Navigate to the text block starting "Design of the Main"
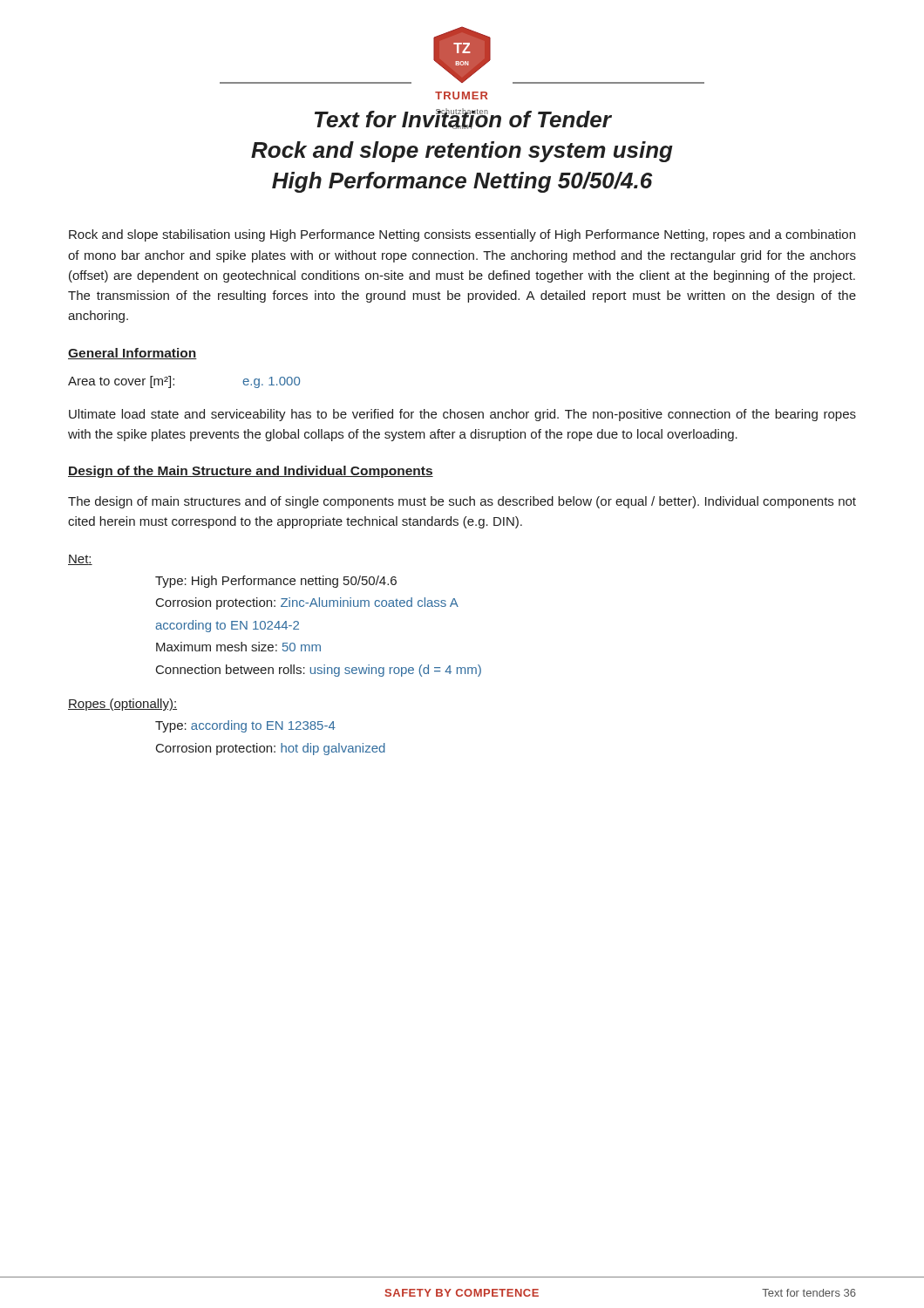 coord(250,470)
